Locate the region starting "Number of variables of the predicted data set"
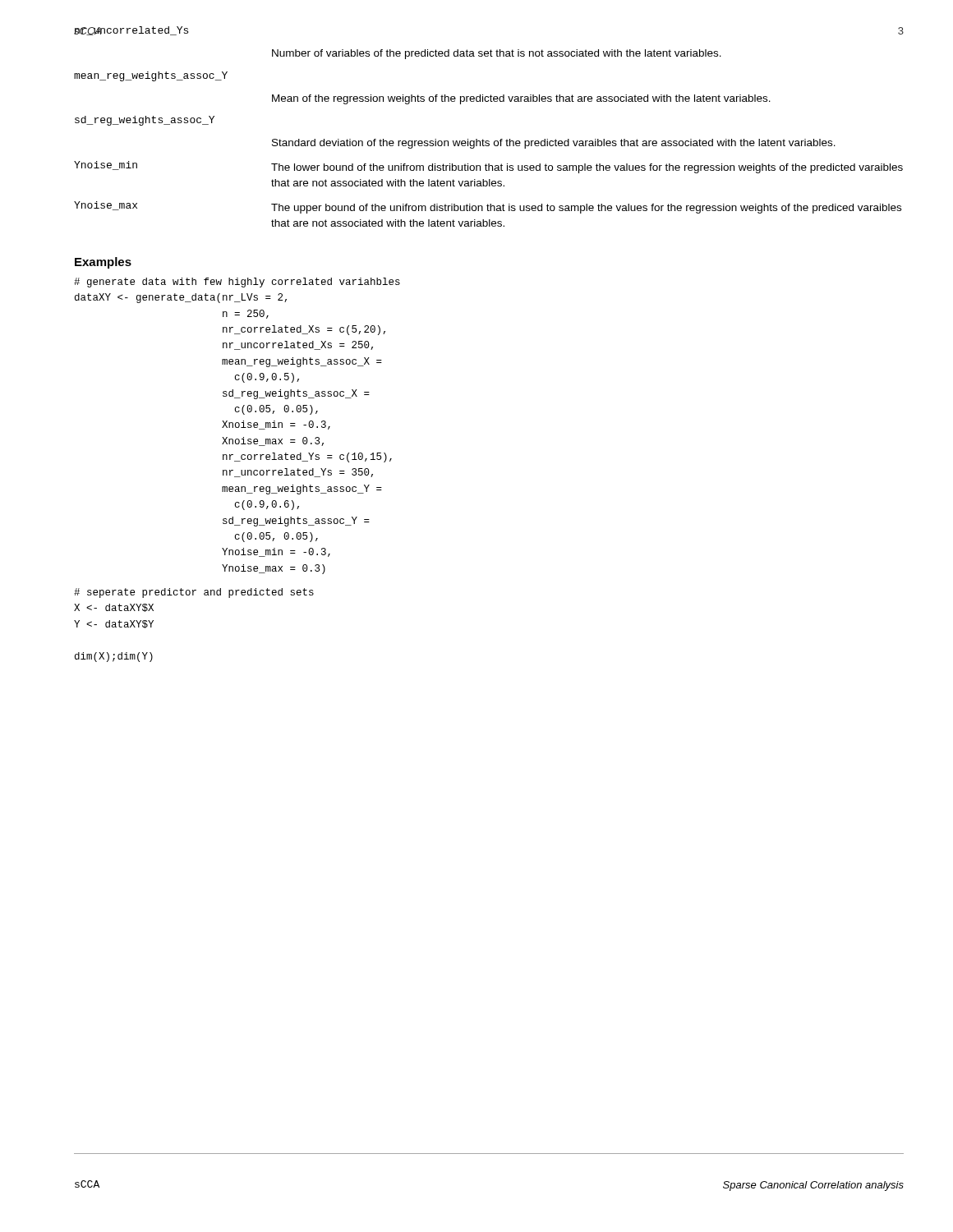 pos(587,53)
